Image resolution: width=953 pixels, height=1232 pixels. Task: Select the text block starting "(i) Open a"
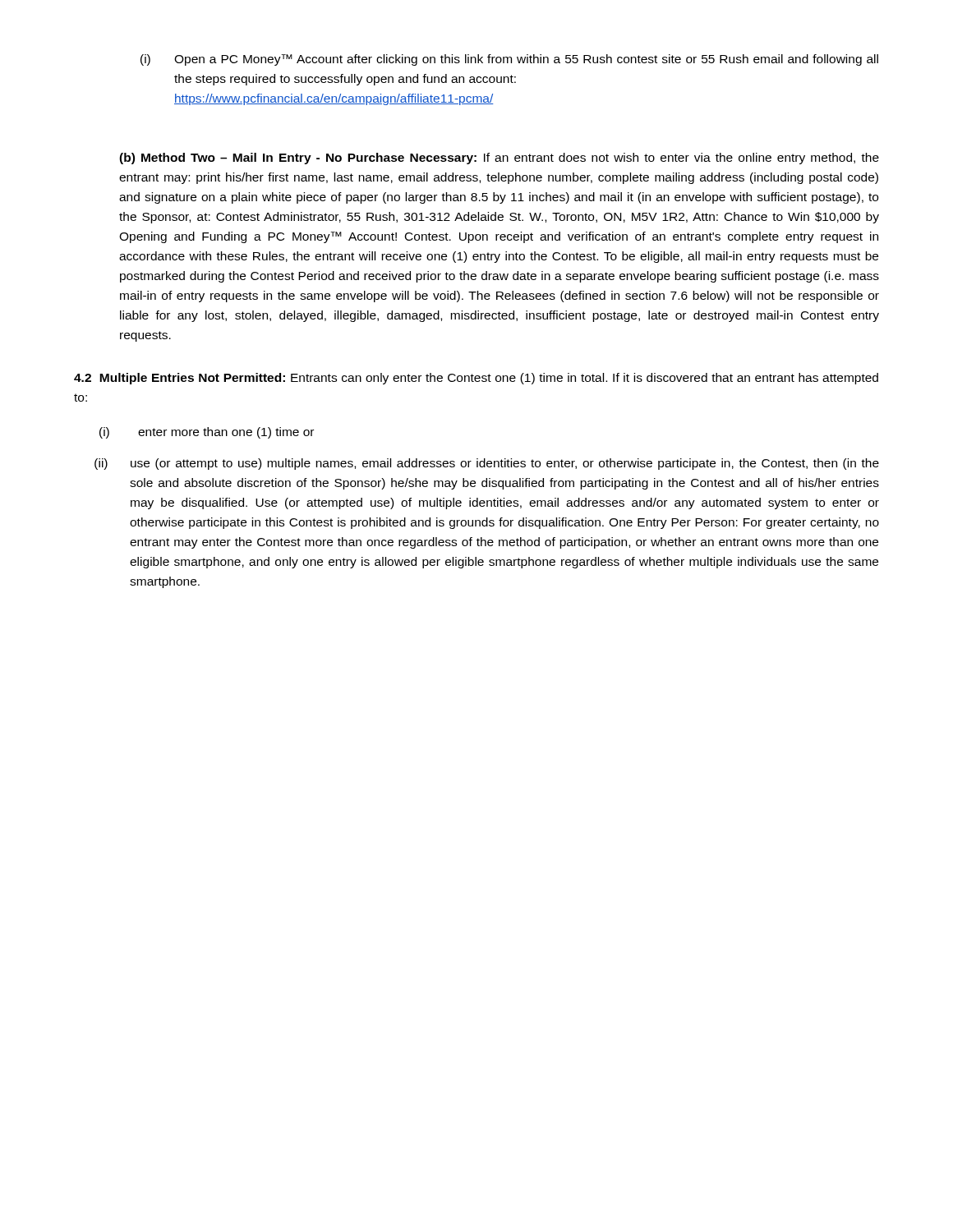pos(509,79)
